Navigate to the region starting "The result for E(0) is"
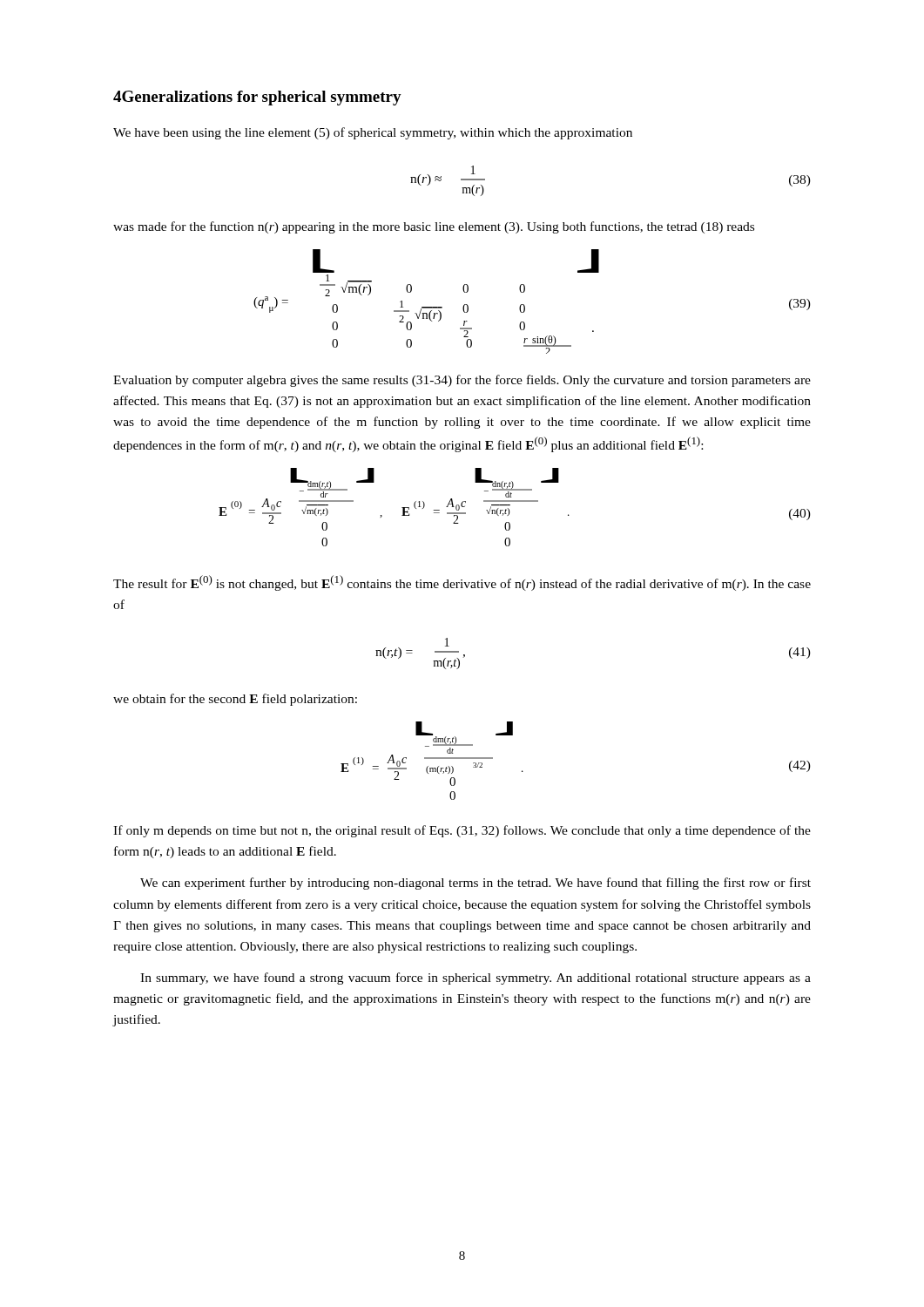 coord(462,593)
